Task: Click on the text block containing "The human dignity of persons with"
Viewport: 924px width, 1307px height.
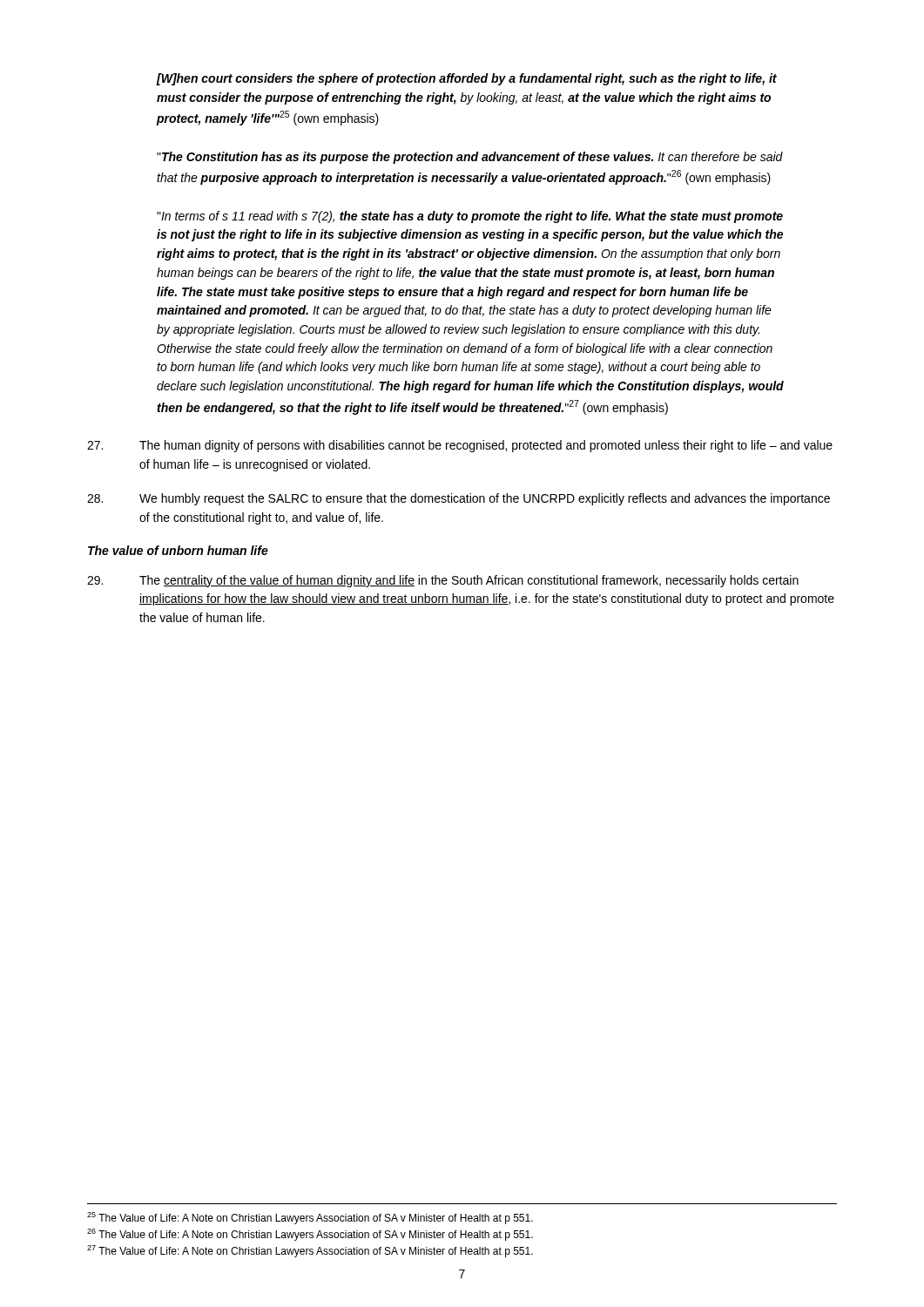Action: 462,455
